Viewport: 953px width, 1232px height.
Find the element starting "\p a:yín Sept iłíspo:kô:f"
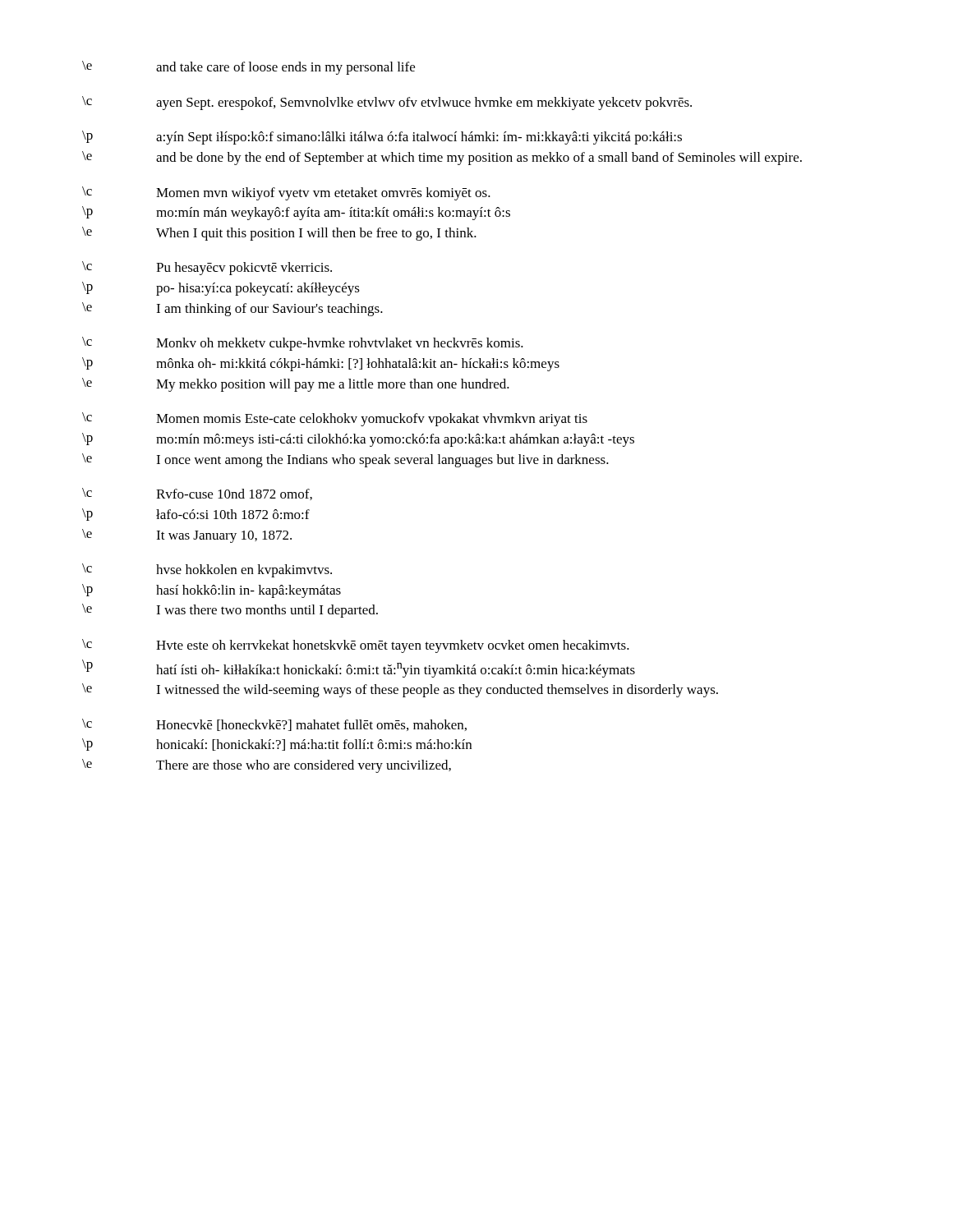click(x=476, y=148)
